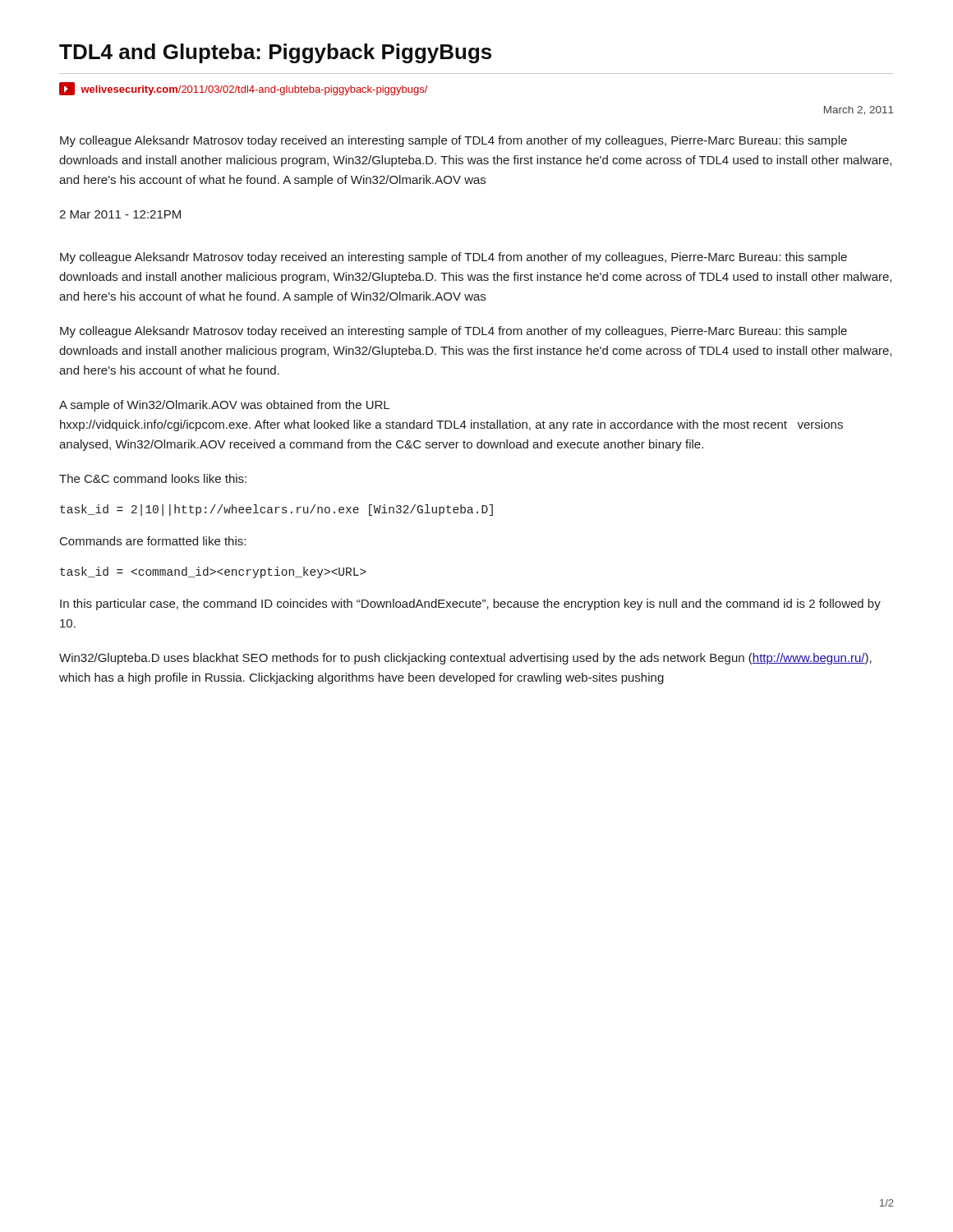Locate the block of text that opens with "Win32/Glupteba.D uses blackhat SEO methods for"
Viewport: 953px width, 1232px height.
pos(466,667)
